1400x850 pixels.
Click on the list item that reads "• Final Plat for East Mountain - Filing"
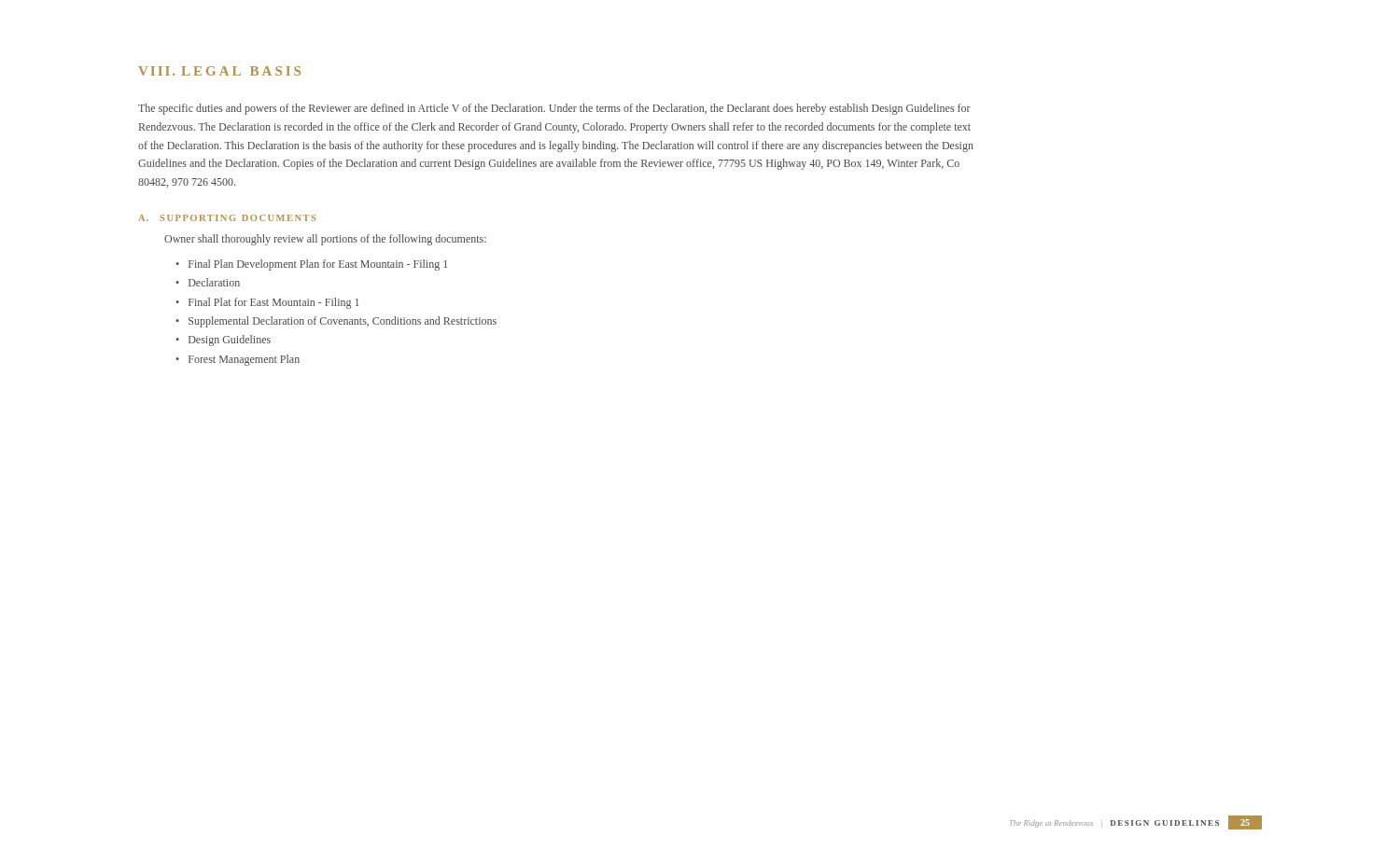[x=268, y=302]
